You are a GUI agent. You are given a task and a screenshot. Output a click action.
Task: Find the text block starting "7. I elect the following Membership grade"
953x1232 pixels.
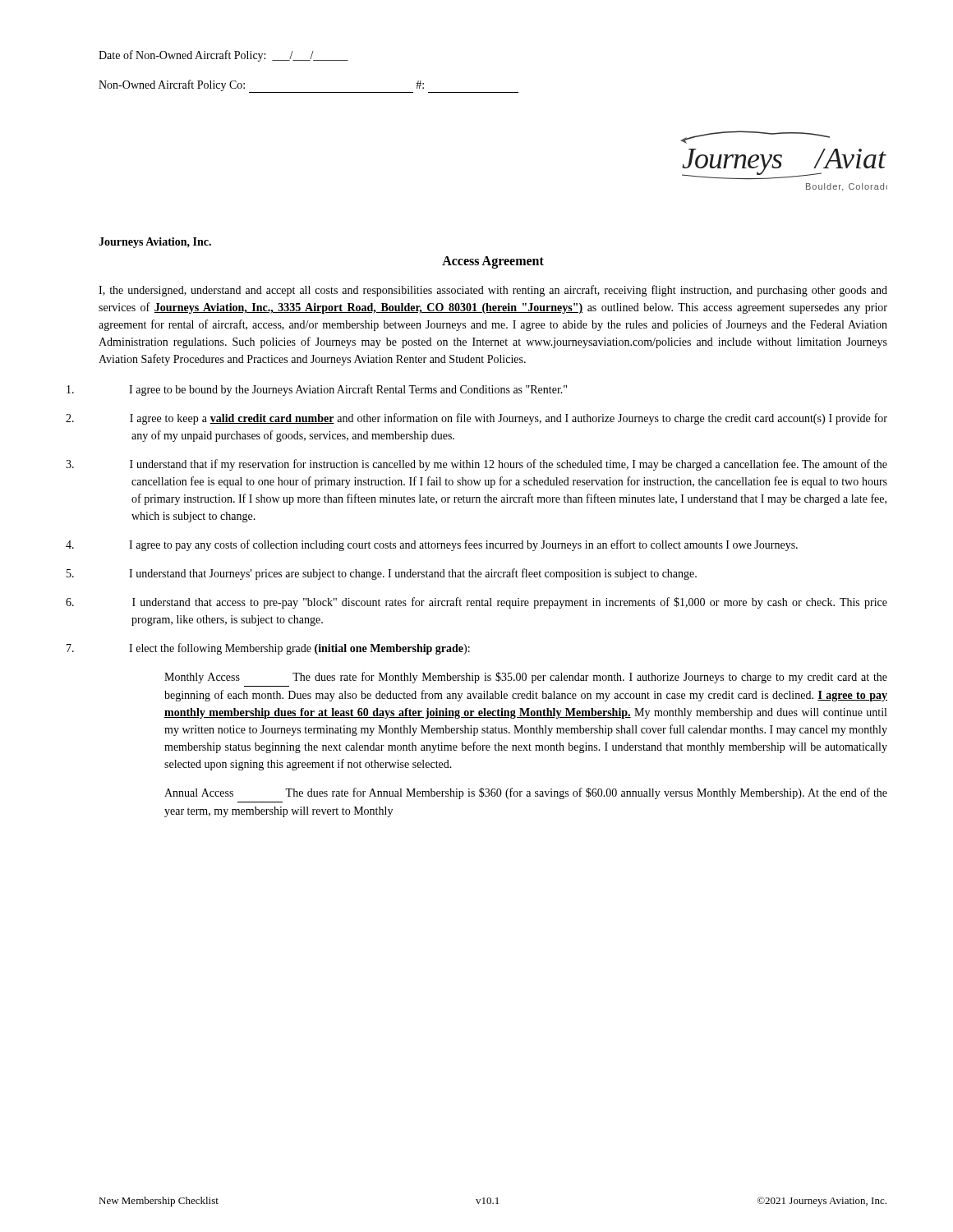(x=285, y=648)
